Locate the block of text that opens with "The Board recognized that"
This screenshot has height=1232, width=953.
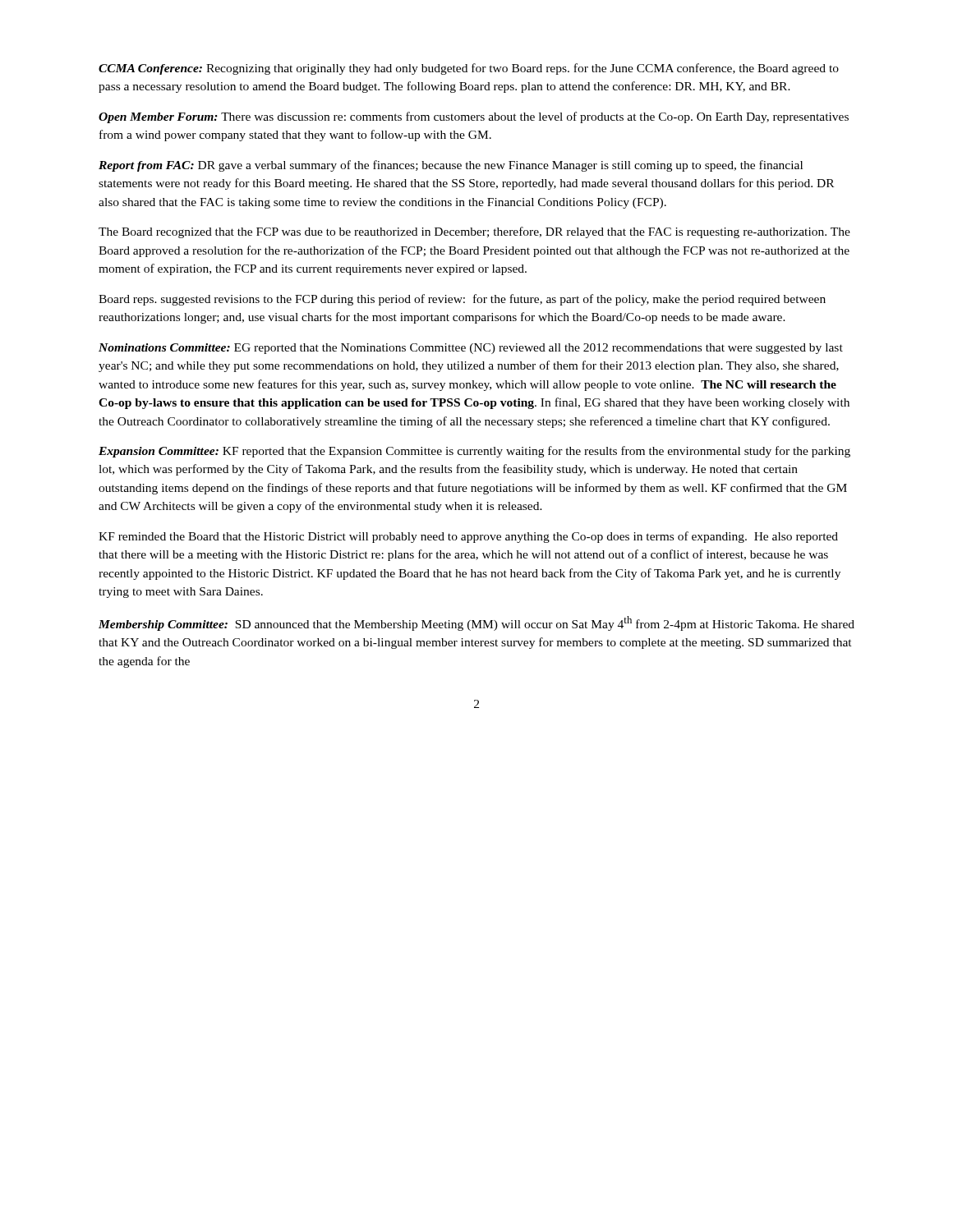click(476, 251)
